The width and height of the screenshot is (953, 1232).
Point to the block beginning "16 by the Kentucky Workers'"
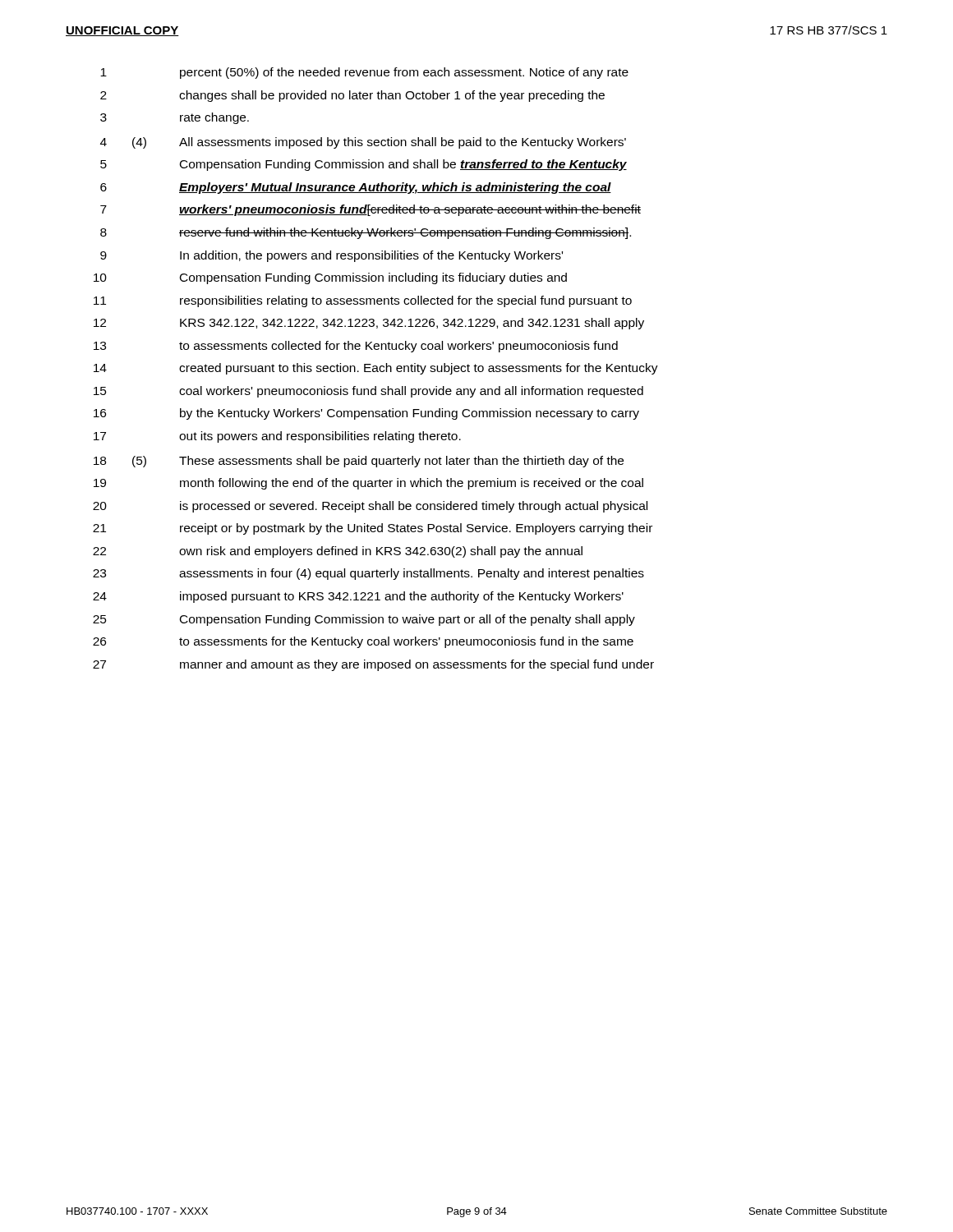coord(476,413)
